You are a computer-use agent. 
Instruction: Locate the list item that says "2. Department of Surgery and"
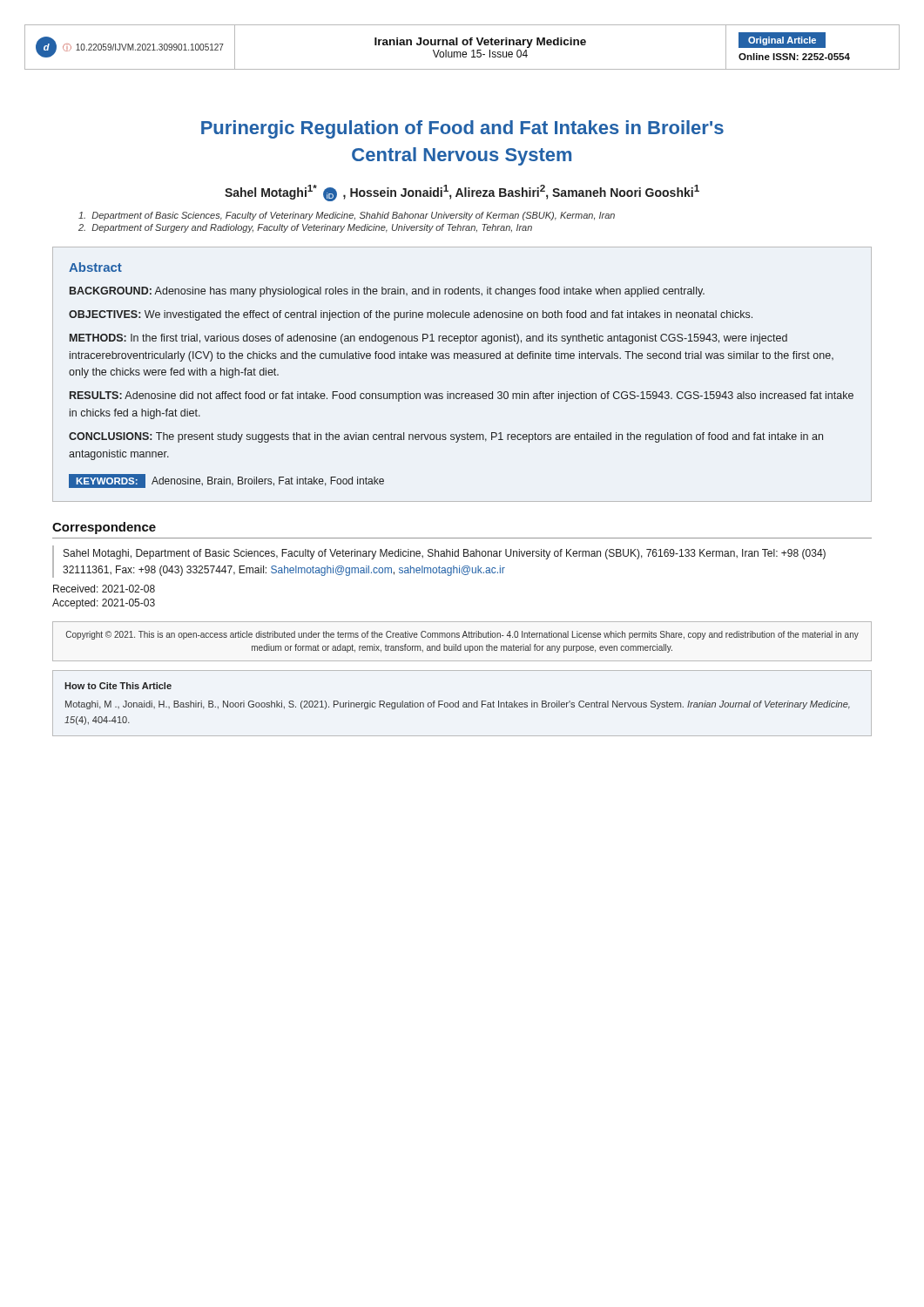point(305,227)
